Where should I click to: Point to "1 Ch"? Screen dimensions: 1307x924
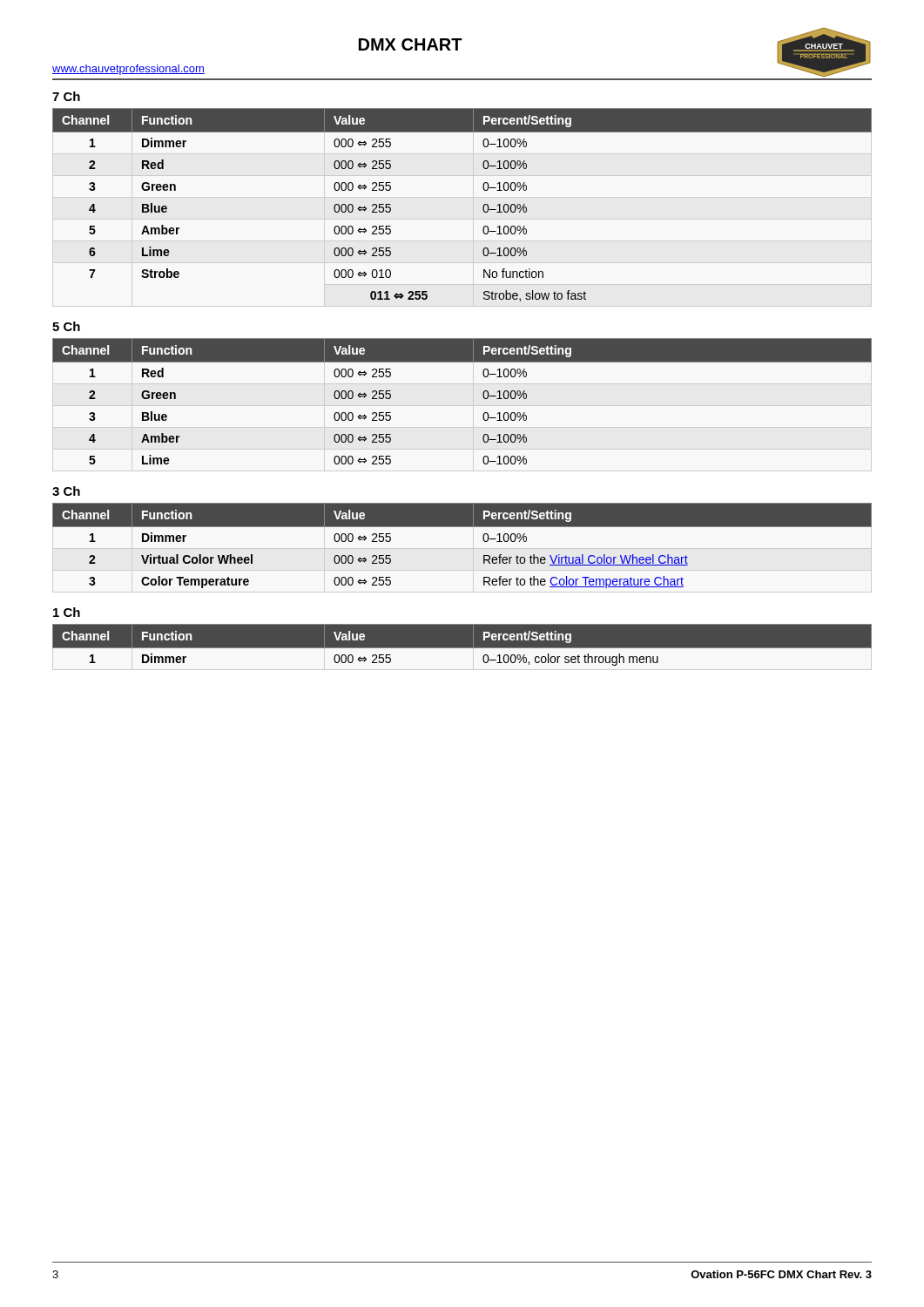pos(66,612)
